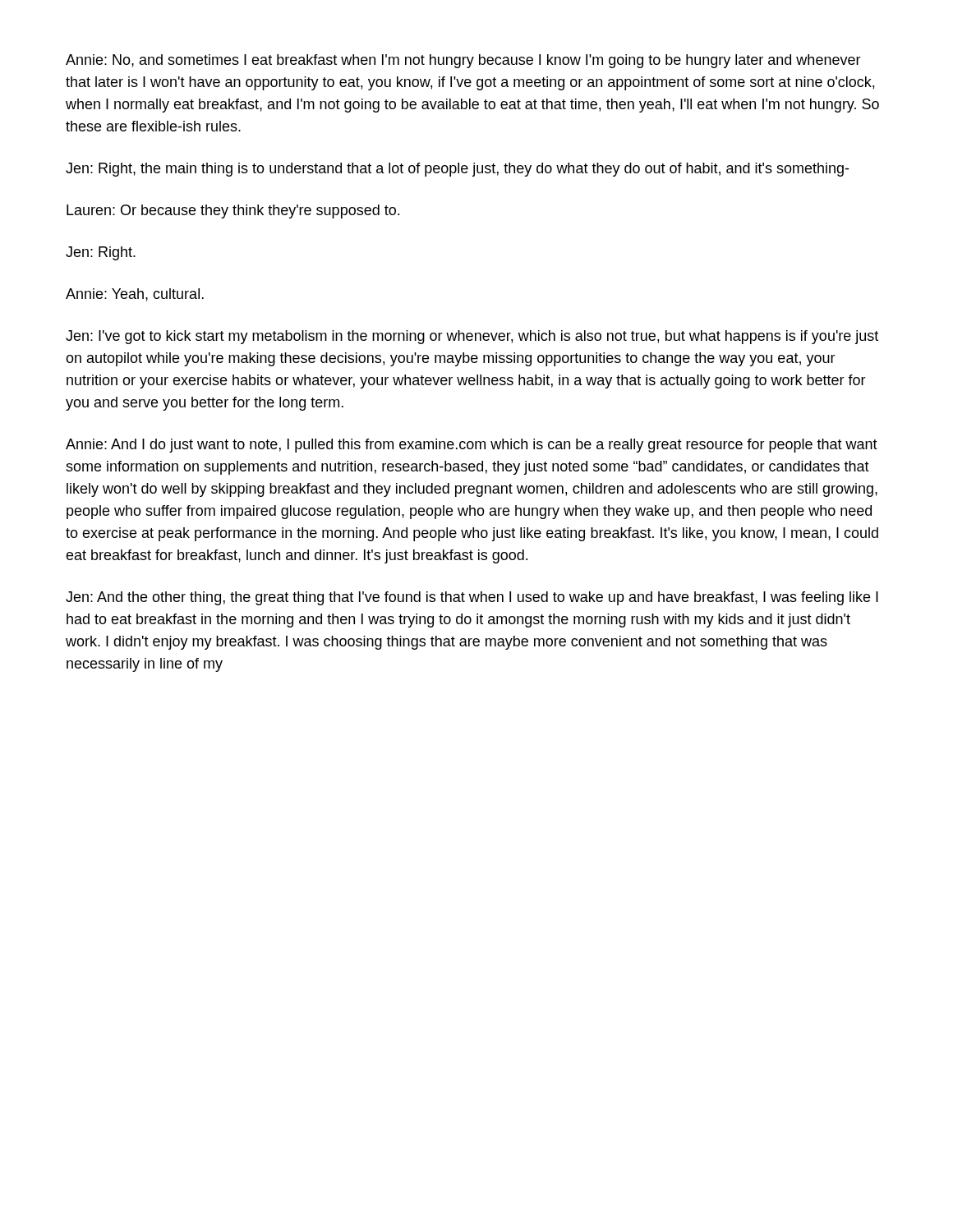Find the text block that says "Jen: And the other thing, the great"

(472, 630)
